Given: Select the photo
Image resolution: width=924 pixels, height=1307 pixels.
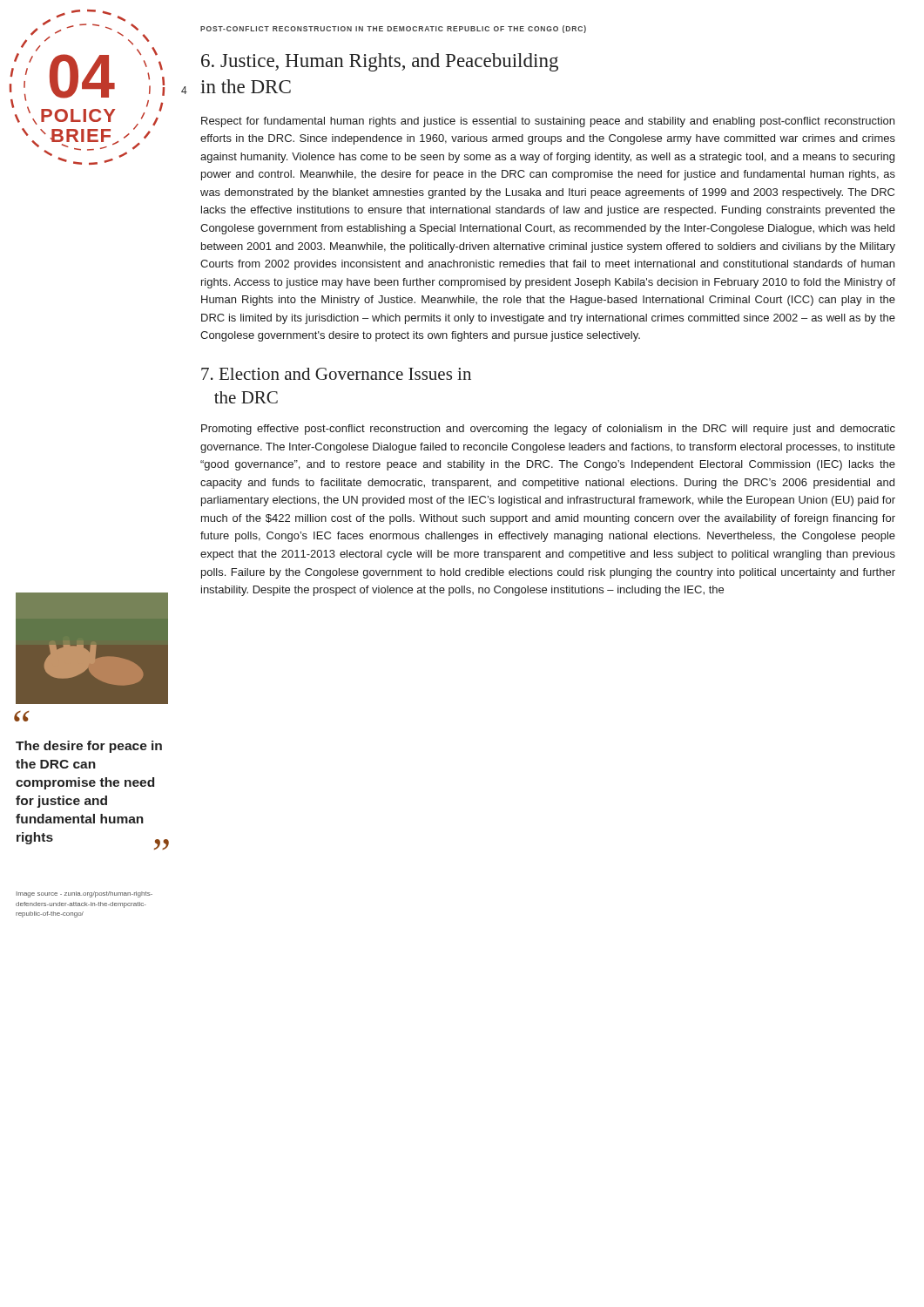Looking at the screenshot, I should click(x=92, y=648).
